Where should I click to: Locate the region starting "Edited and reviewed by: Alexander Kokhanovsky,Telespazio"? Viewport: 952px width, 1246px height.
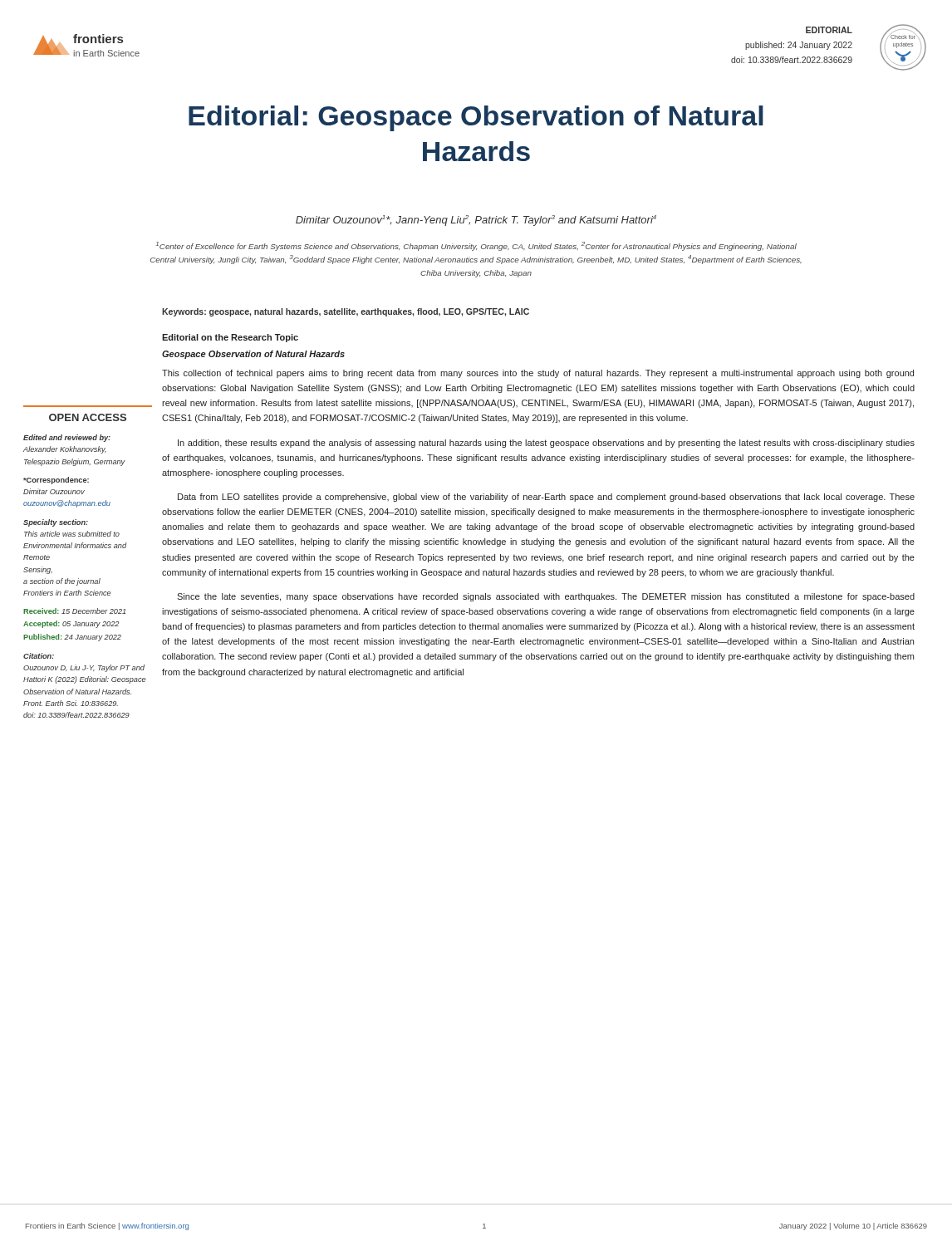pyautogui.click(x=74, y=450)
